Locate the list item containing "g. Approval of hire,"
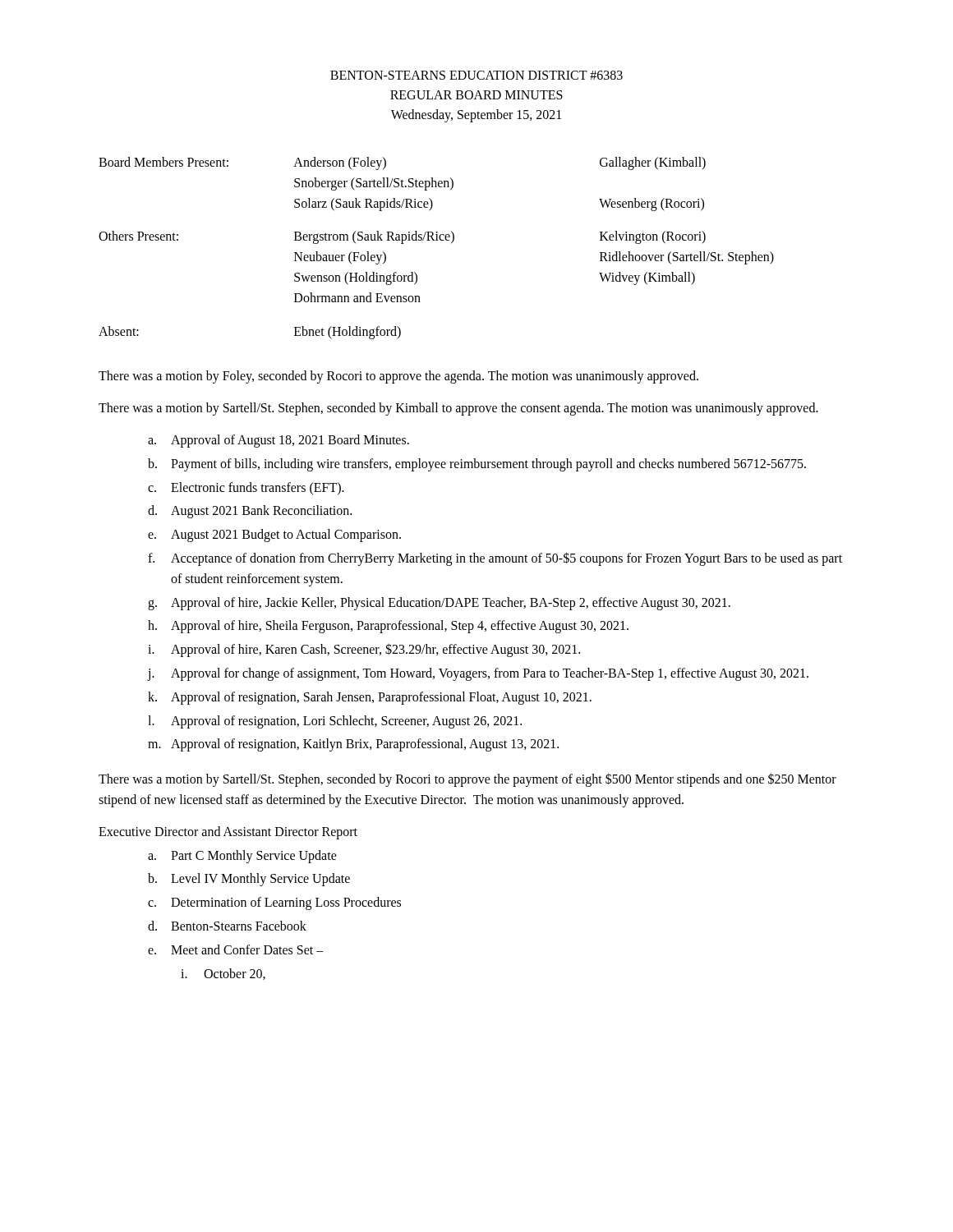This screenshot has width=953, height=1232. (x=439, y=603)
